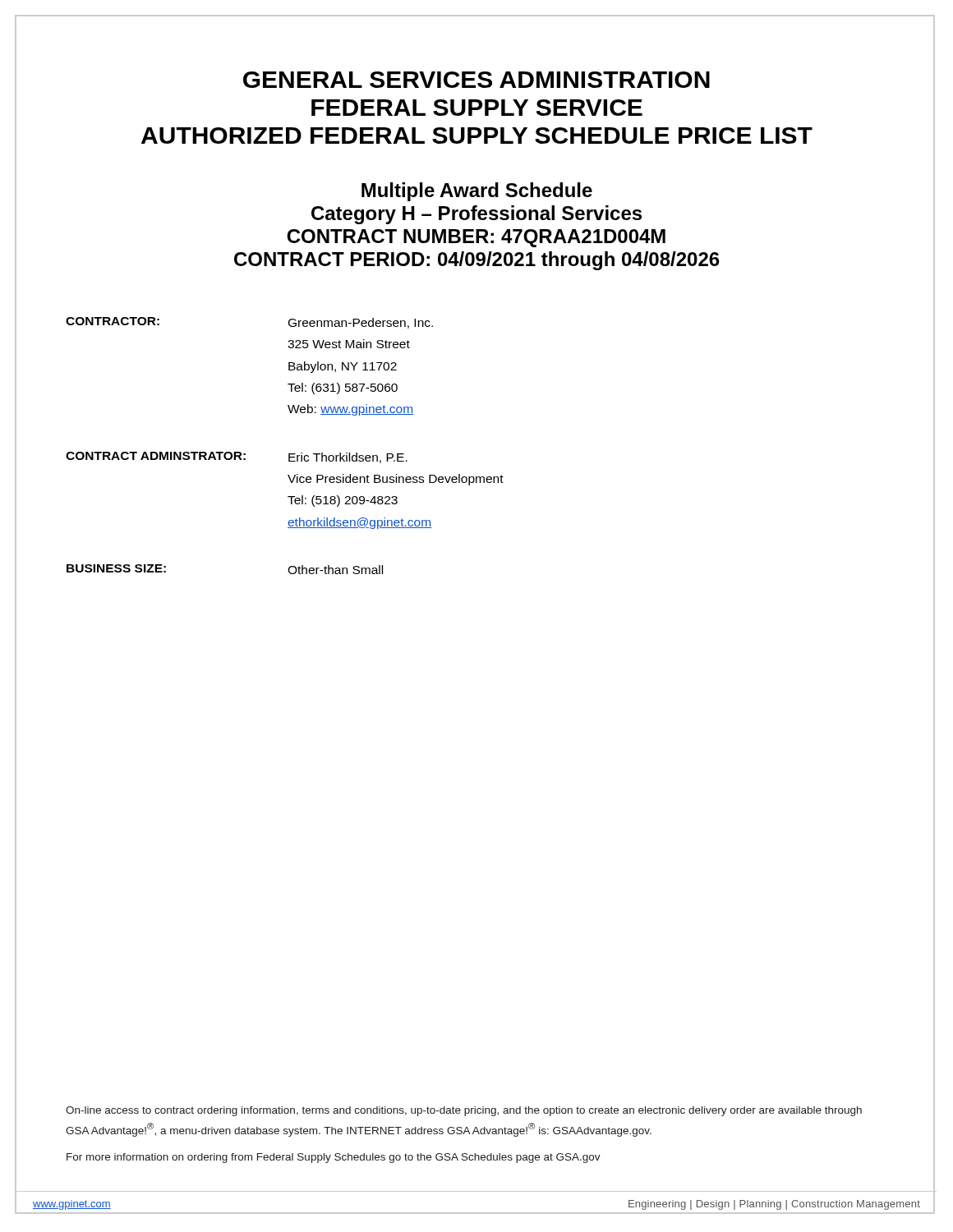
Task: Locate the block of text that opens with "CONTRACT ADMINSTRATOR: Eric Thorkildsen, P.E. Vice President Business"
Action: [x=284, y=490]
